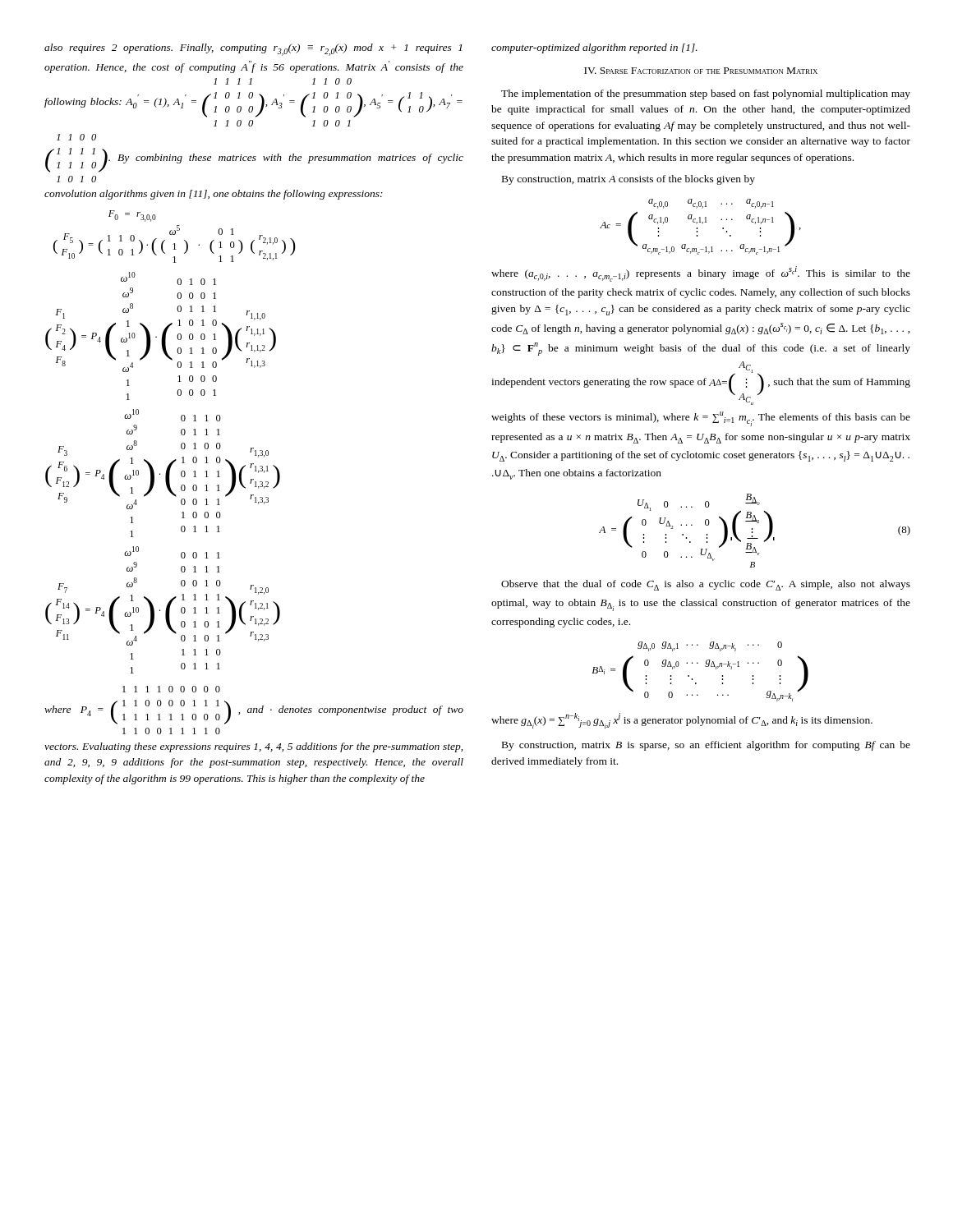The width and height of the screenshot is (953, 1232).
Task: Click on the formula that says "( F1F2F4F8 ) = P4 ("
Action: 254,337
